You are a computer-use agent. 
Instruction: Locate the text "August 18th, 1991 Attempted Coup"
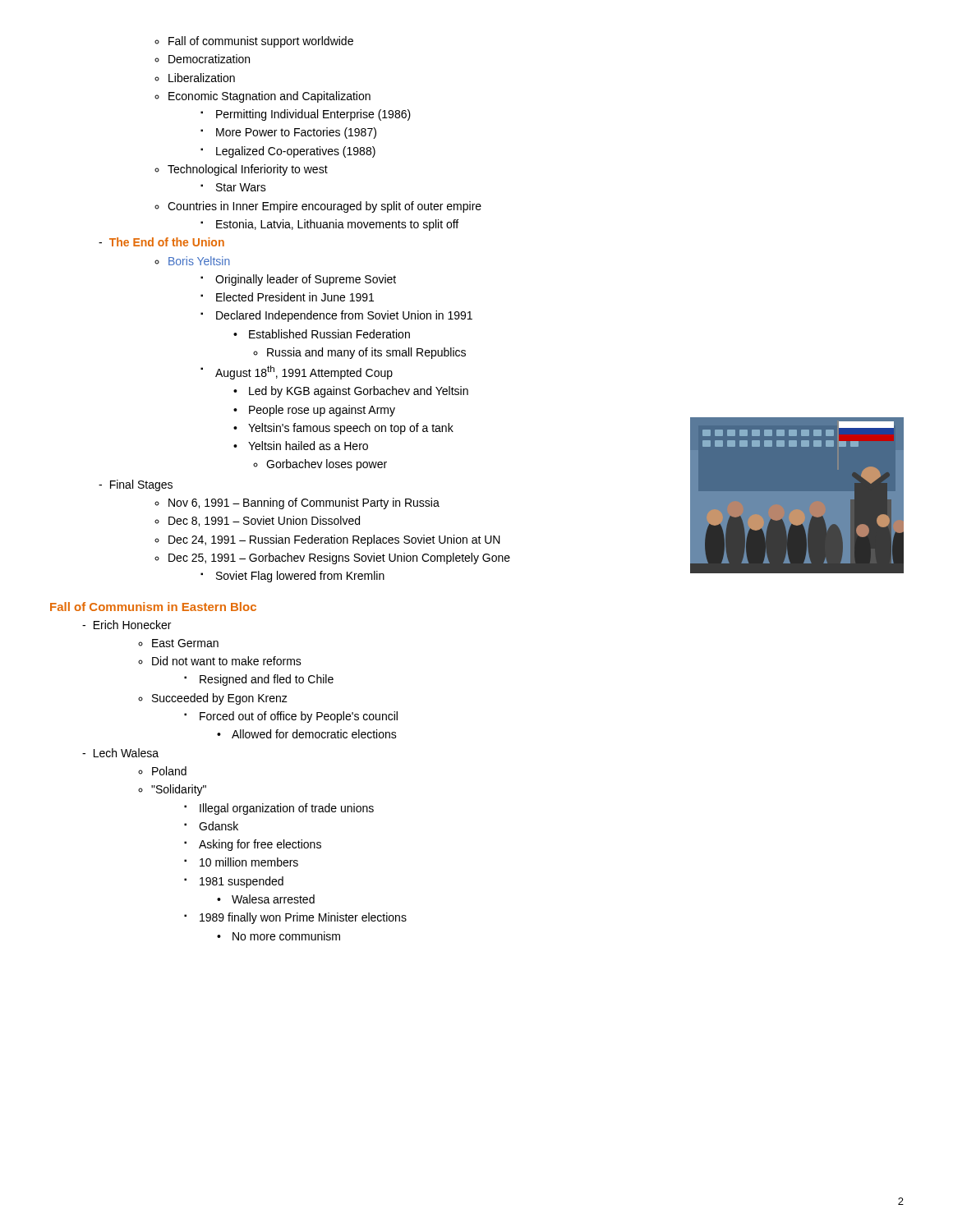297,372
